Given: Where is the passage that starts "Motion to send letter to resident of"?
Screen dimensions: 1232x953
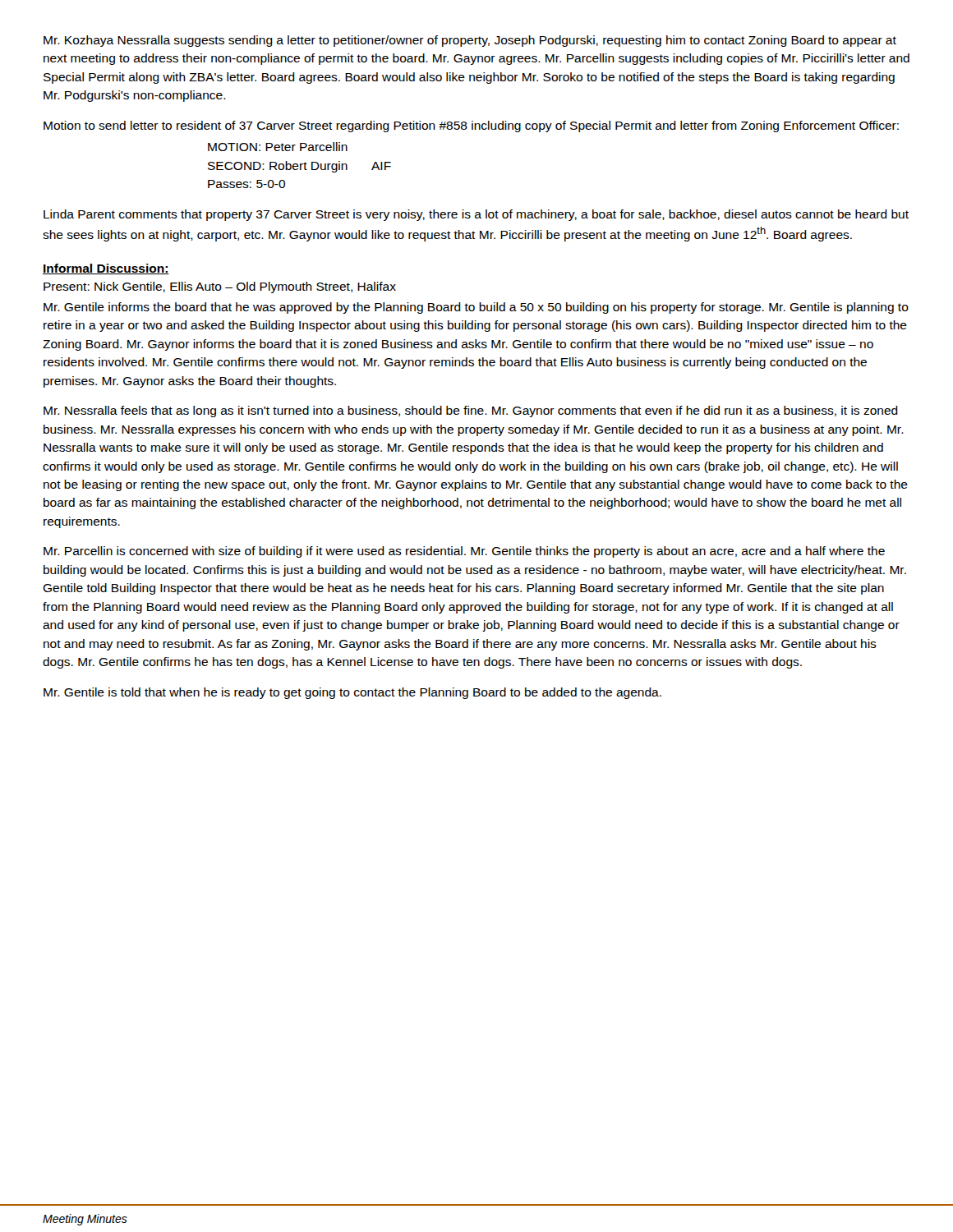Looking at the screenshot, I should point(471,126).
